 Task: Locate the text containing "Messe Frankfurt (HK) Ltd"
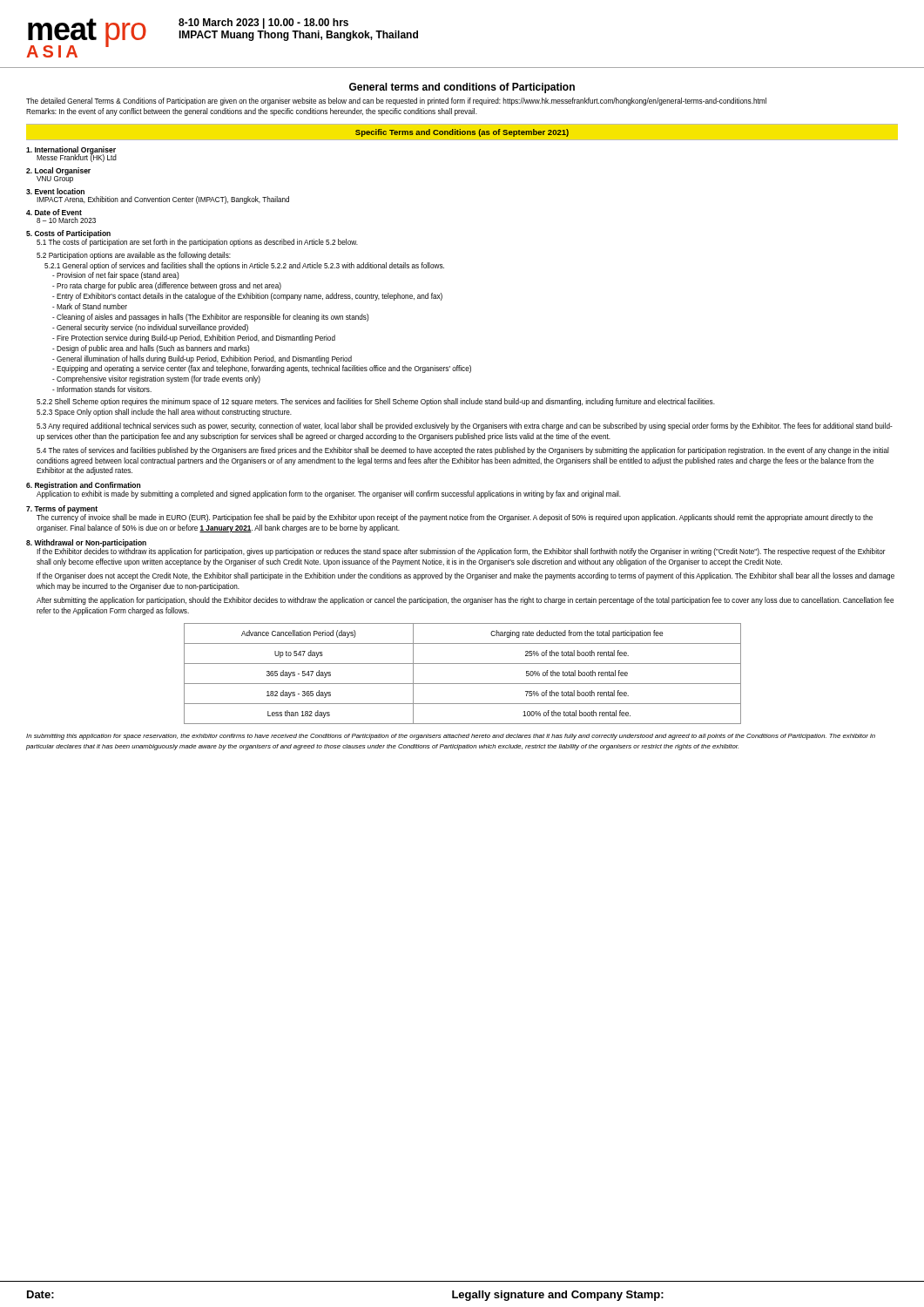pos(77,158)
